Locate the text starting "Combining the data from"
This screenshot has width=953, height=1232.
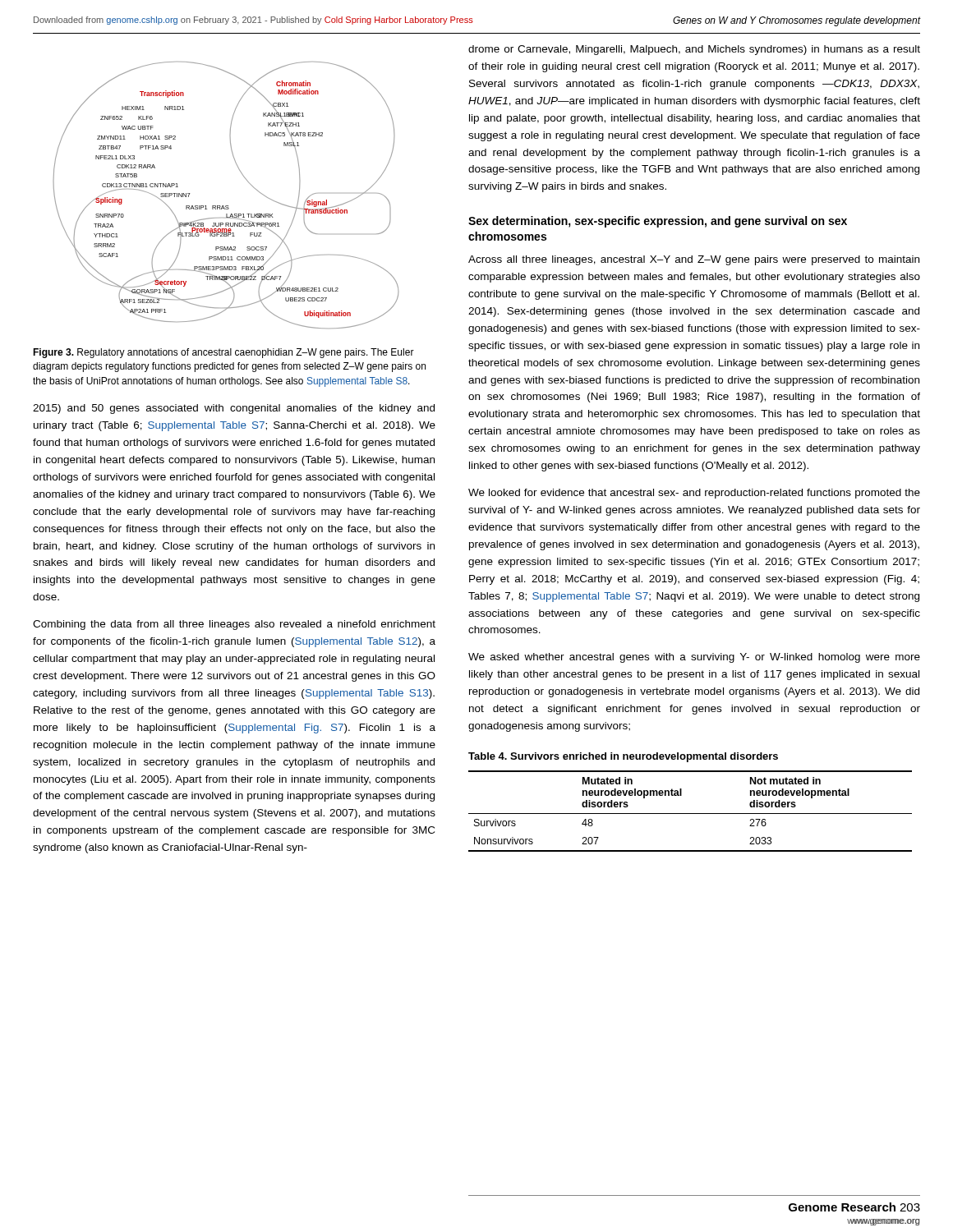click(234, 736)
